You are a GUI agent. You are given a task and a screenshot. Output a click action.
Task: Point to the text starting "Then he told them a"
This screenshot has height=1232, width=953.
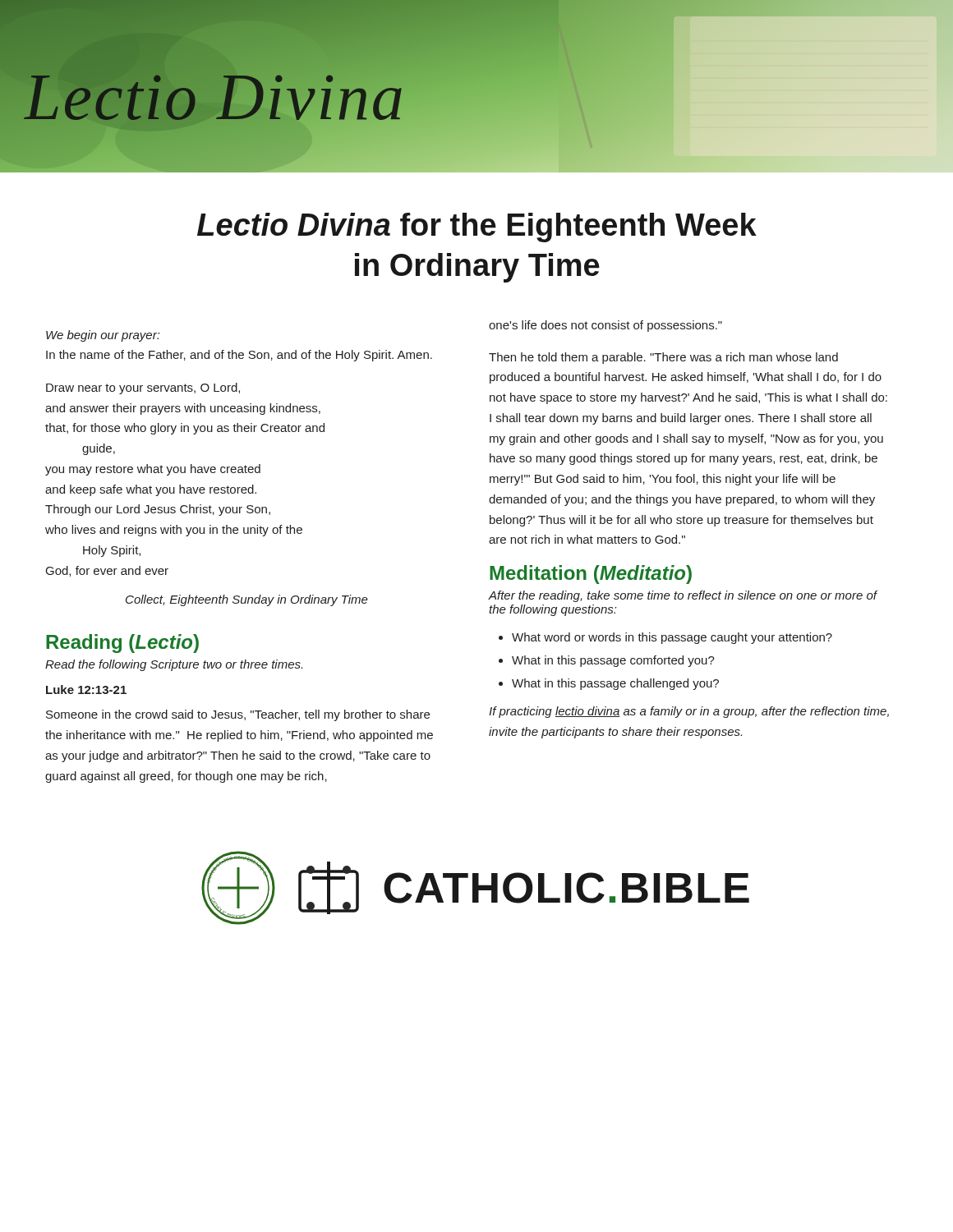[x=690, y=449]
